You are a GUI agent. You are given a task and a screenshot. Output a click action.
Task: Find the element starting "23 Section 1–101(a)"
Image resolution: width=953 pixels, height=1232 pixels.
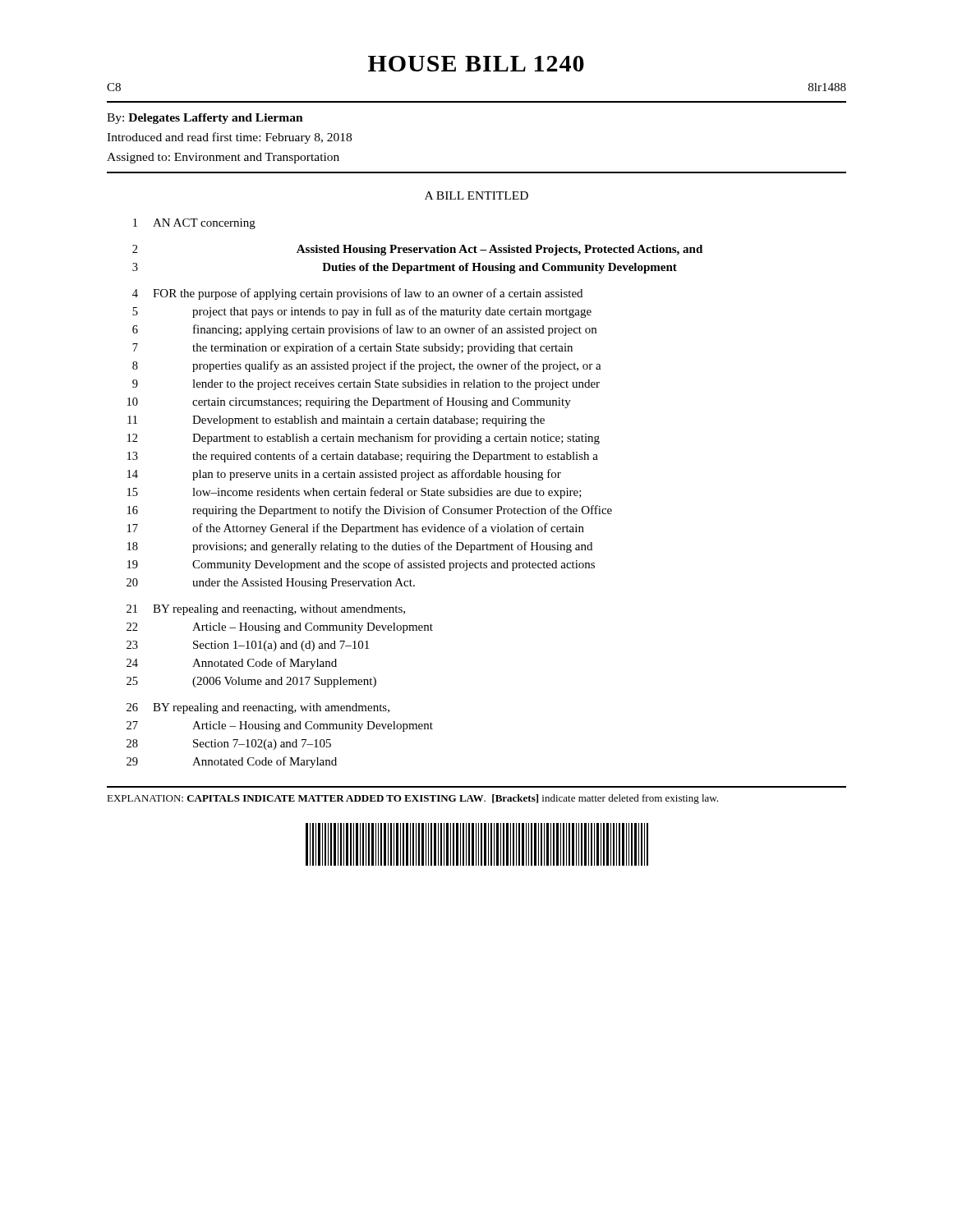[248, 646]
